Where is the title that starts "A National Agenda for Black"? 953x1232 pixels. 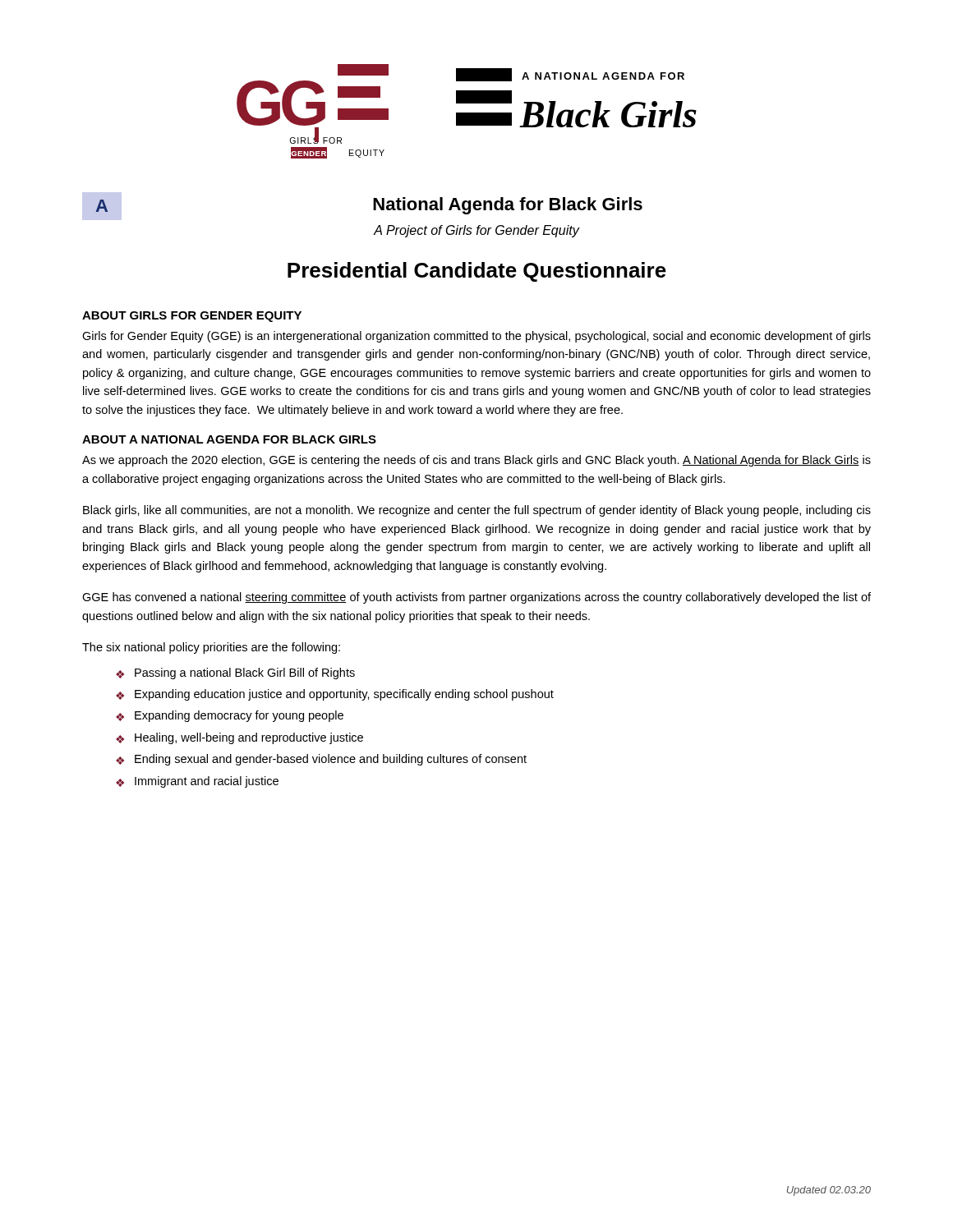pos(476,206)
